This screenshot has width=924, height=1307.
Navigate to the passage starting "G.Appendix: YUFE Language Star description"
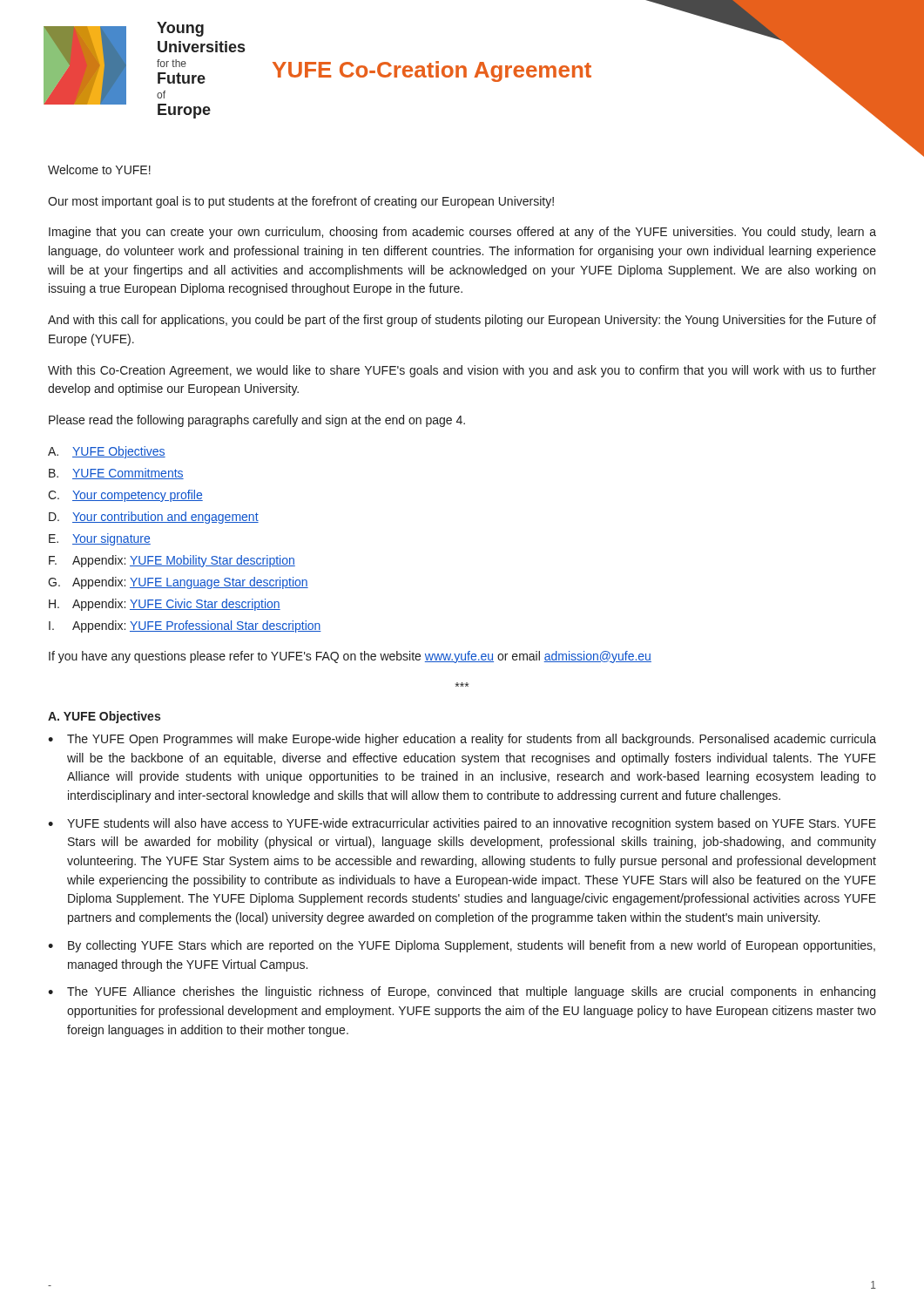point(178,582)
